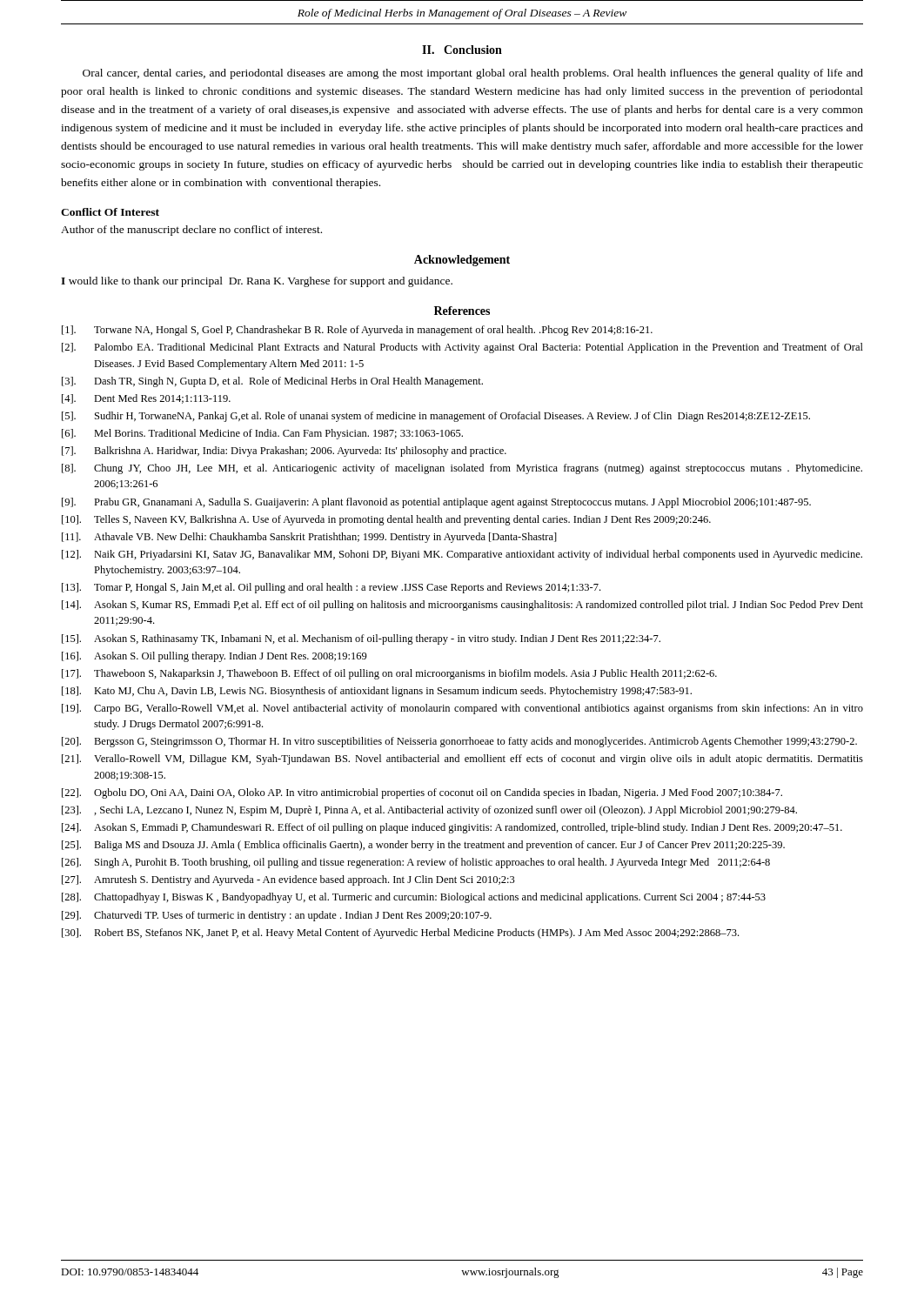This screenshot has width=924, height=1305.
Task: Navigate to the region starting "[16]. Asokan S. Oil pulling therapy."
Action: coord(214,657)
